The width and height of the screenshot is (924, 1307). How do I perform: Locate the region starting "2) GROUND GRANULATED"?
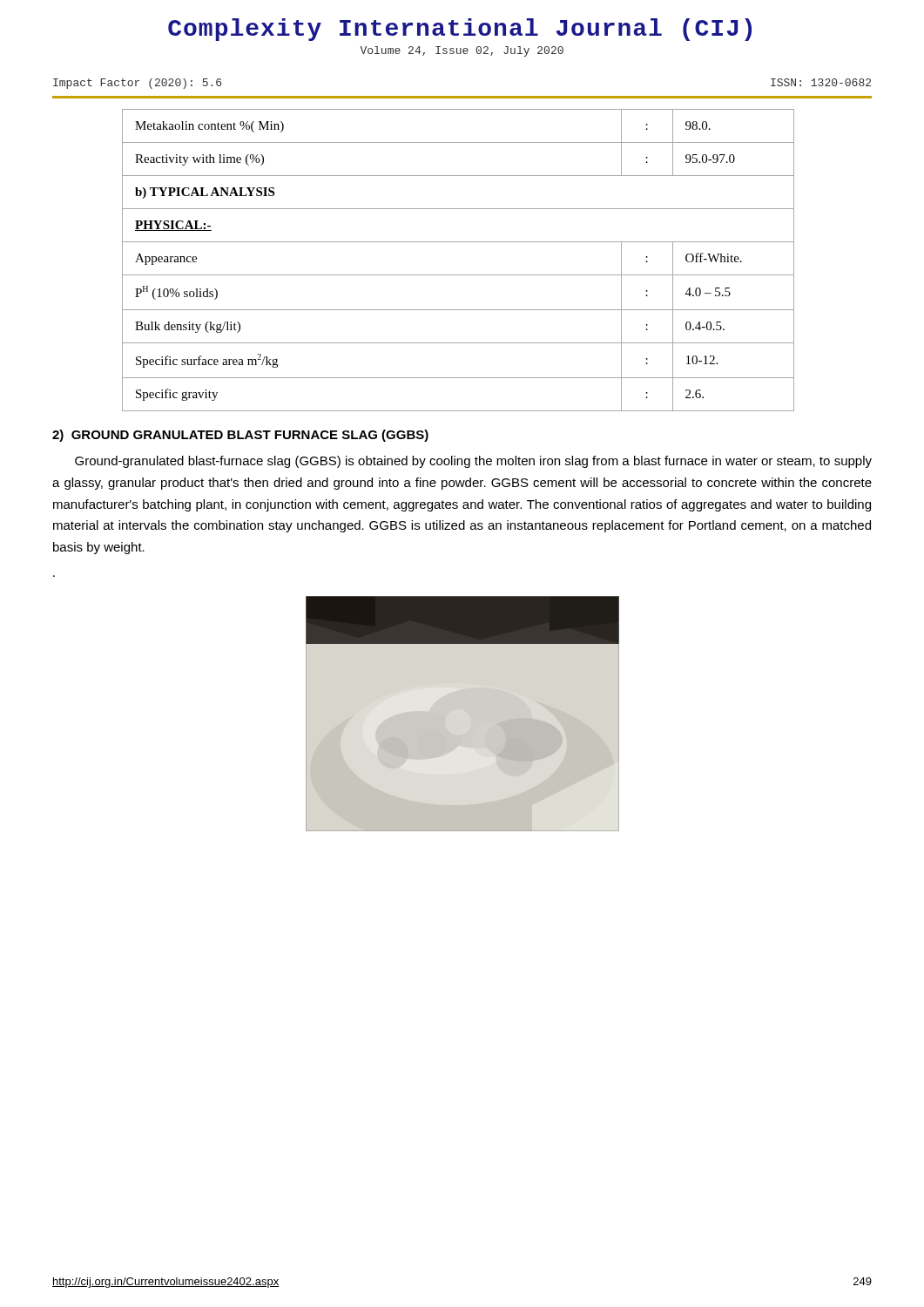click(x=240, y=434)
